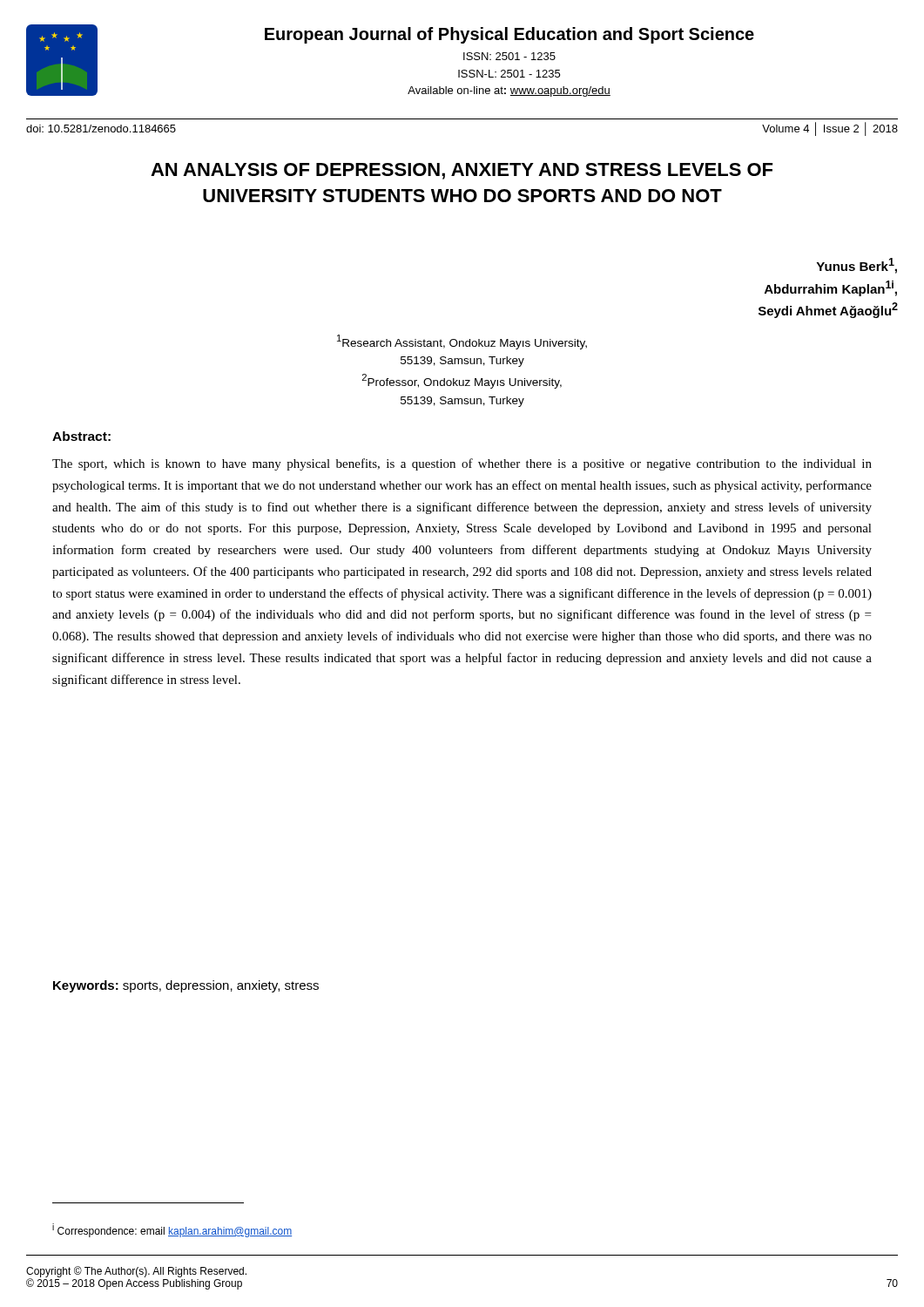Click the passage that begins "Keywords: sports, depression, anxiety,"
Screen dimensions: 1307x924
[x=186, y=985]
